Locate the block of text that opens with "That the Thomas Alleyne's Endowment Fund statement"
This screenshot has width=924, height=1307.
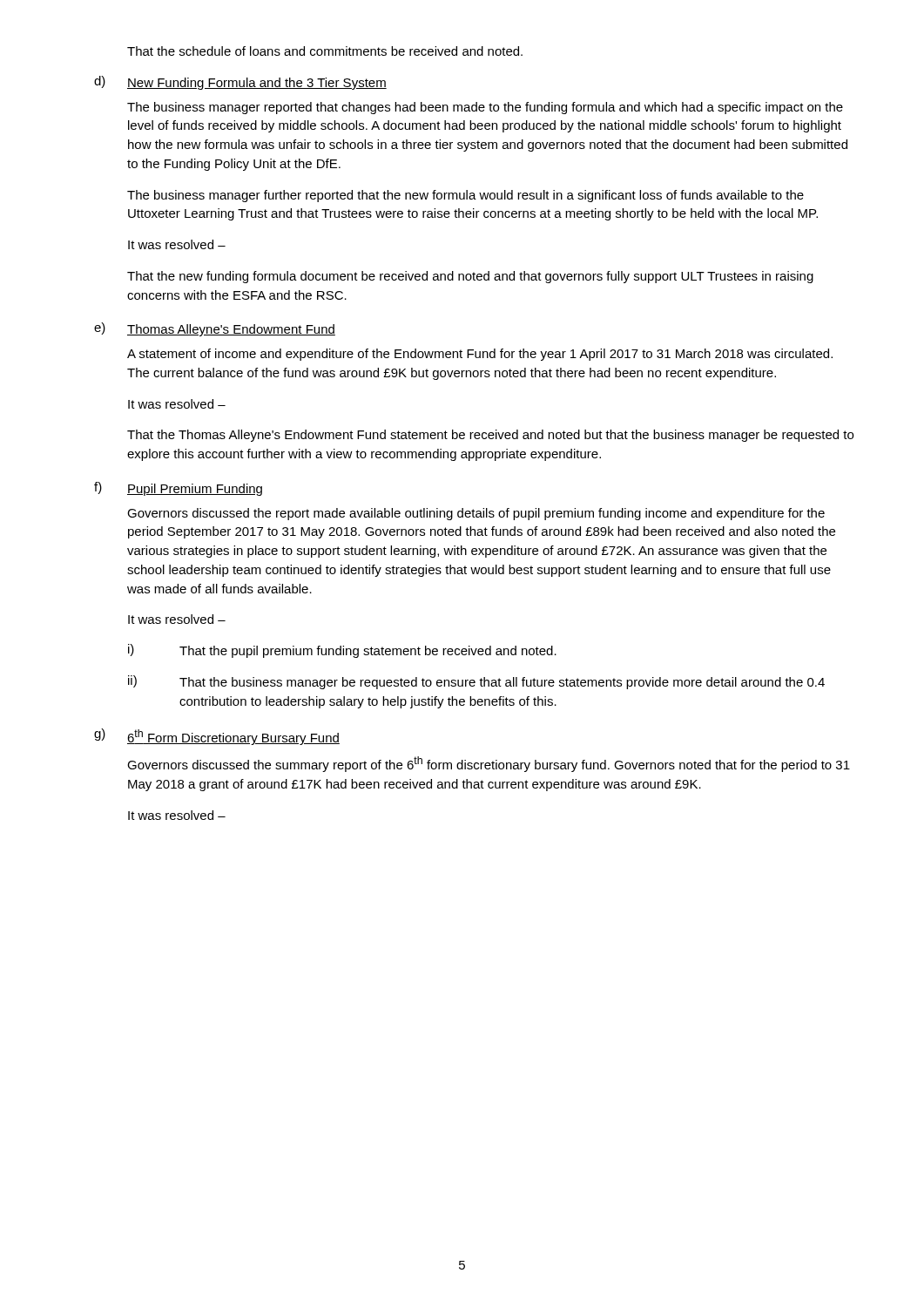491,444
